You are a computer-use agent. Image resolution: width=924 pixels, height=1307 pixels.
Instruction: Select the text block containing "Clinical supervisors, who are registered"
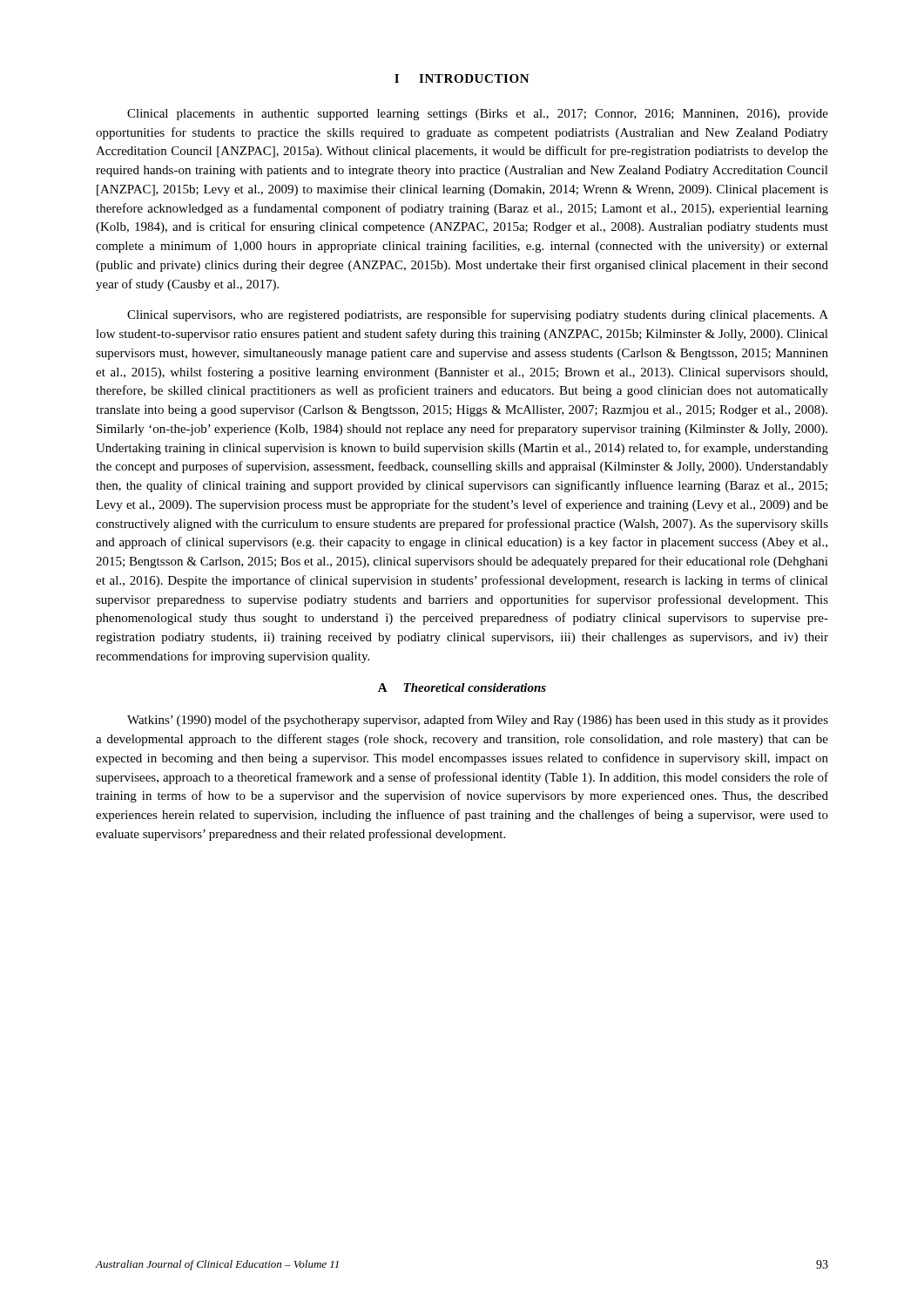(462, 485)
